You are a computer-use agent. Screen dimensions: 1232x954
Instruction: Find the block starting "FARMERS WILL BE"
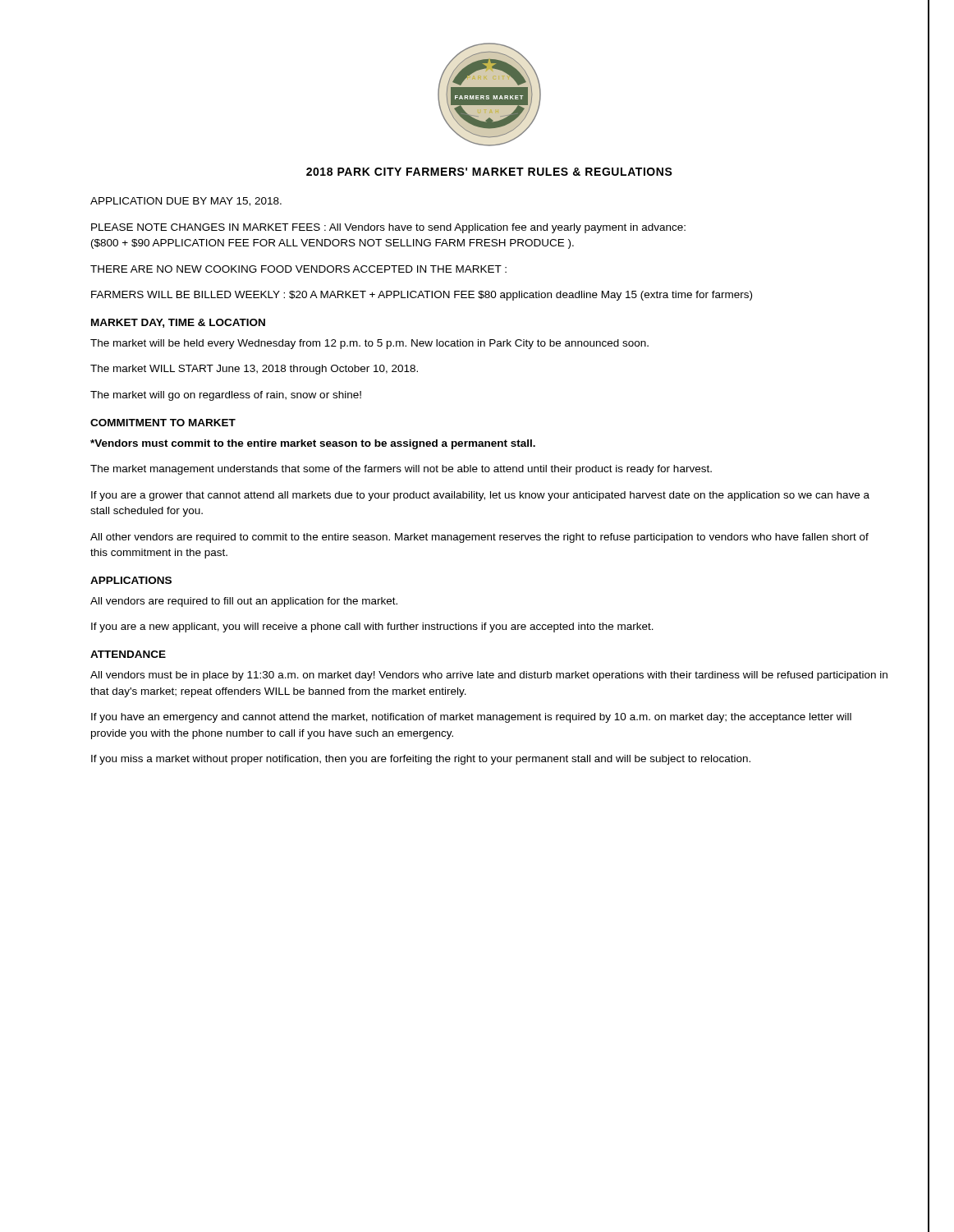(x=422, y=295)
